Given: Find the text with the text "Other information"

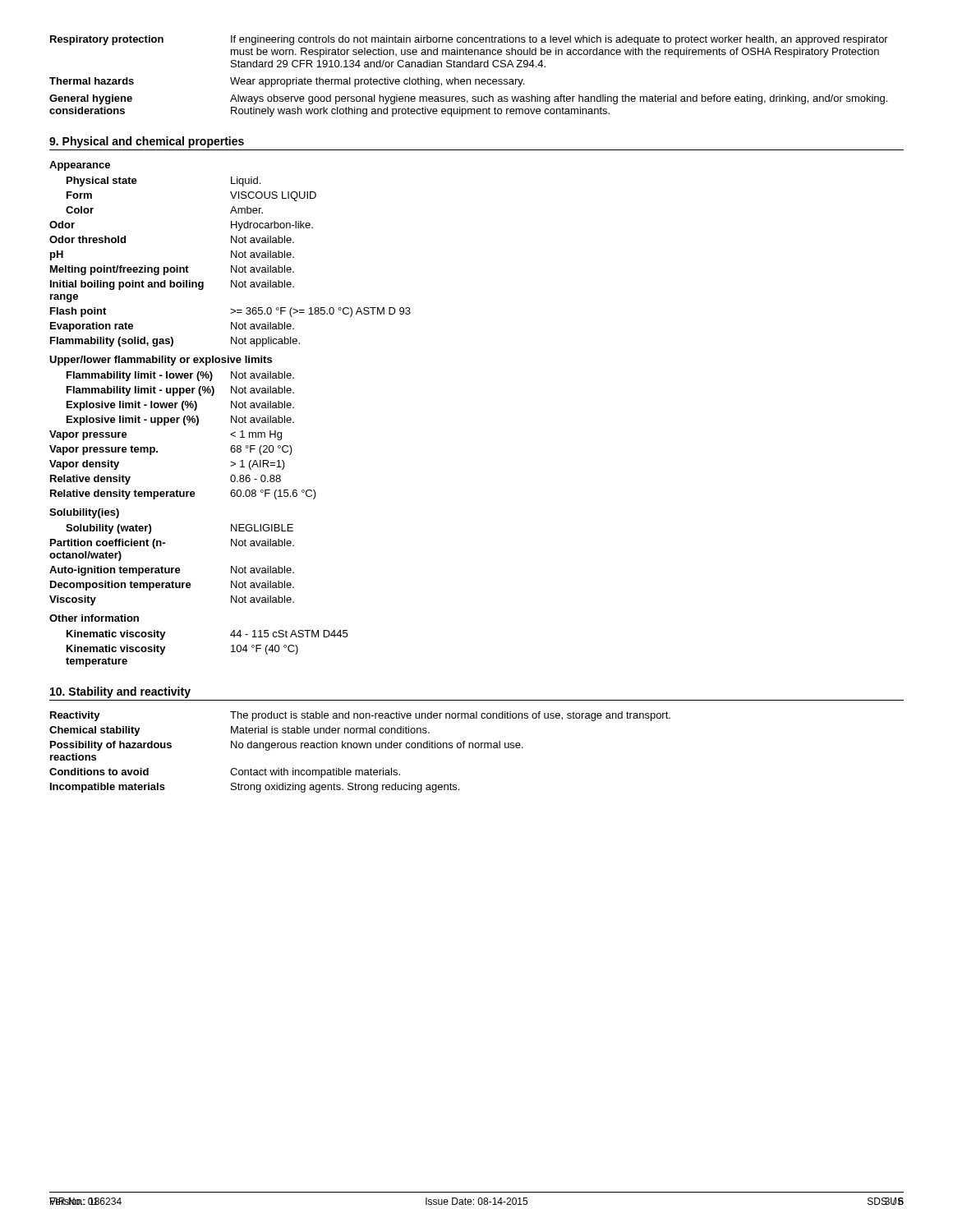Looking at the screenshot, I should [x=94, y=618].
